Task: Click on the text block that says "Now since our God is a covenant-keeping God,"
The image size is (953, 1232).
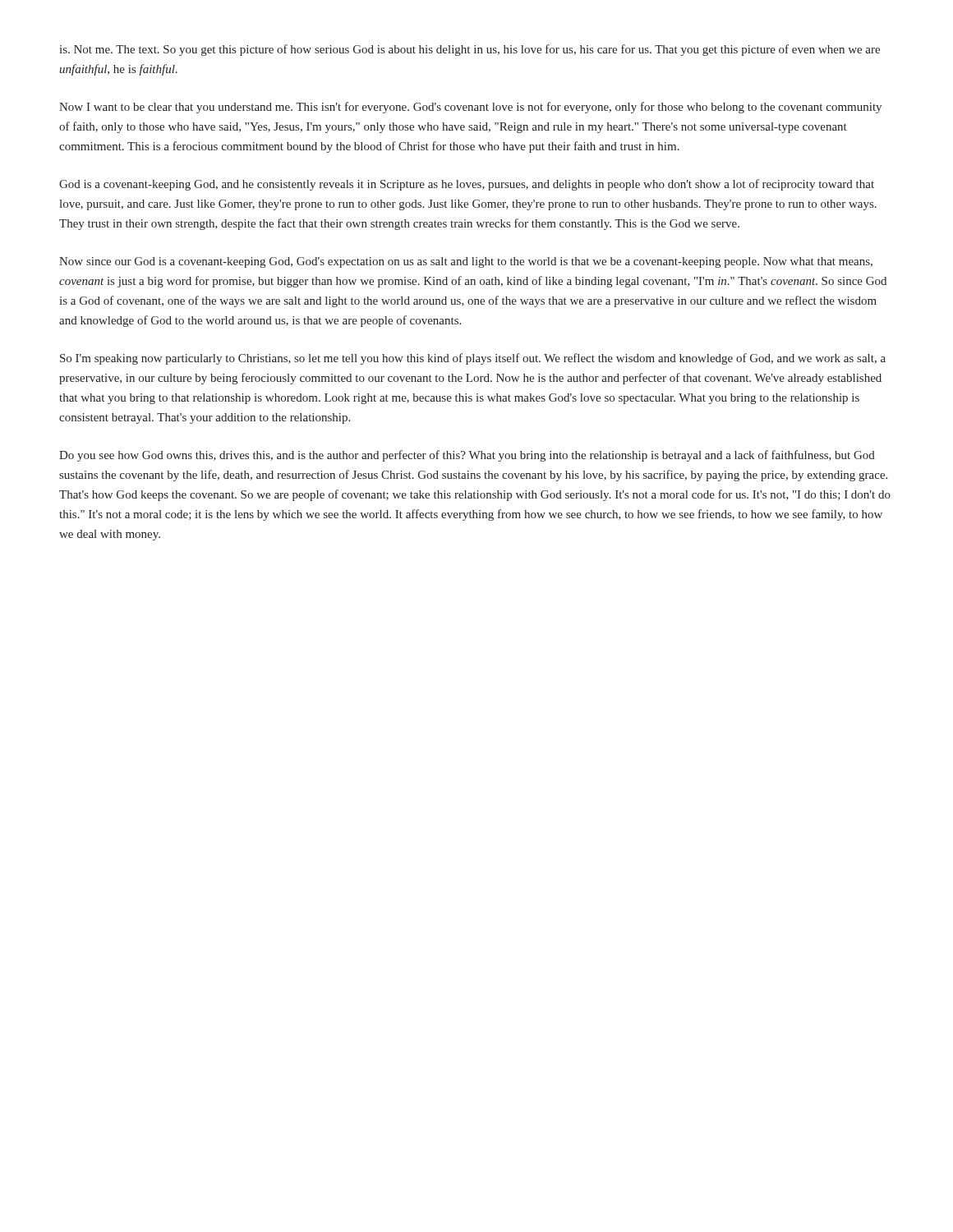Action: click(473, 291)
